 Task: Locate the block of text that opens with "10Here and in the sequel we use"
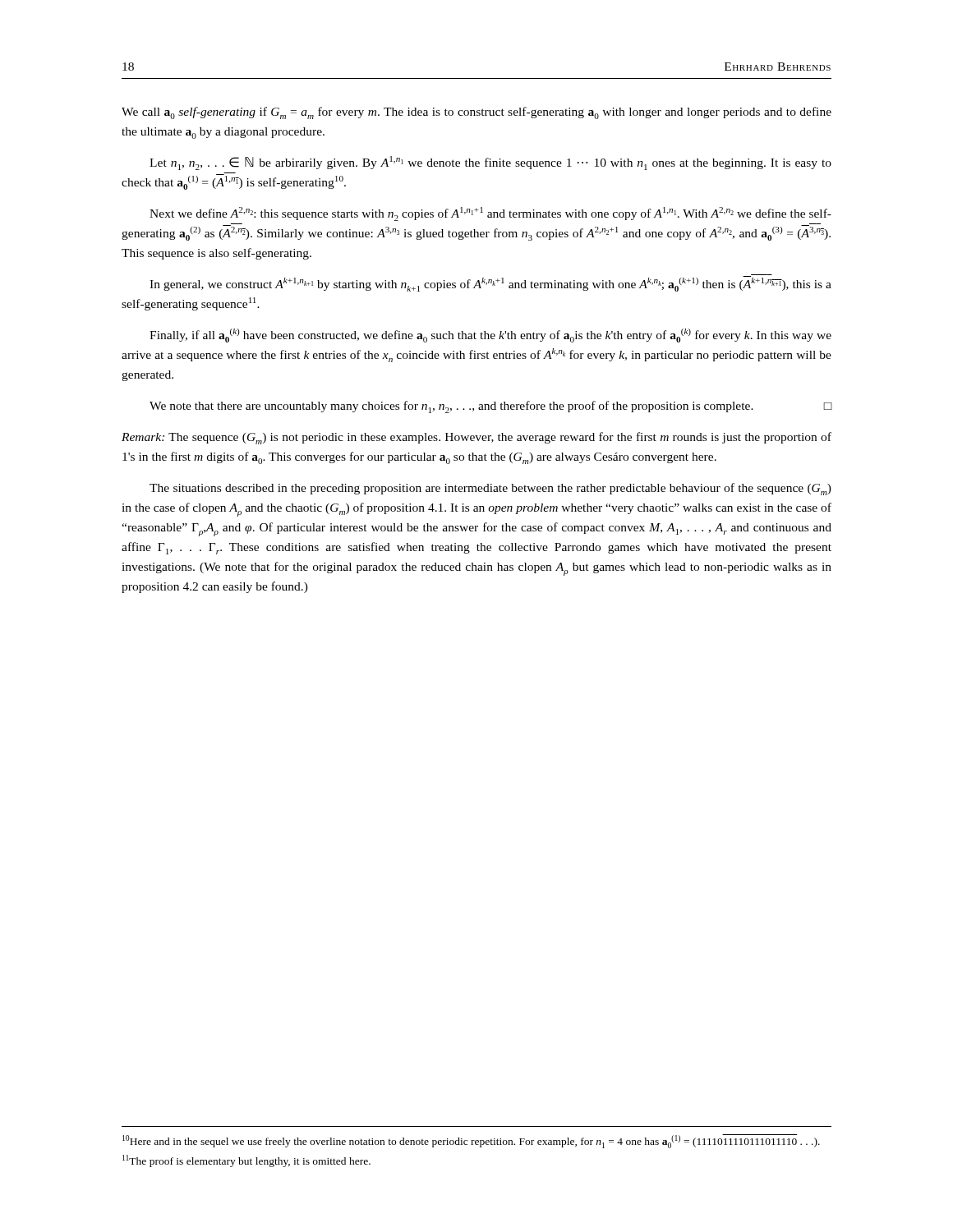click(471, 1141)
